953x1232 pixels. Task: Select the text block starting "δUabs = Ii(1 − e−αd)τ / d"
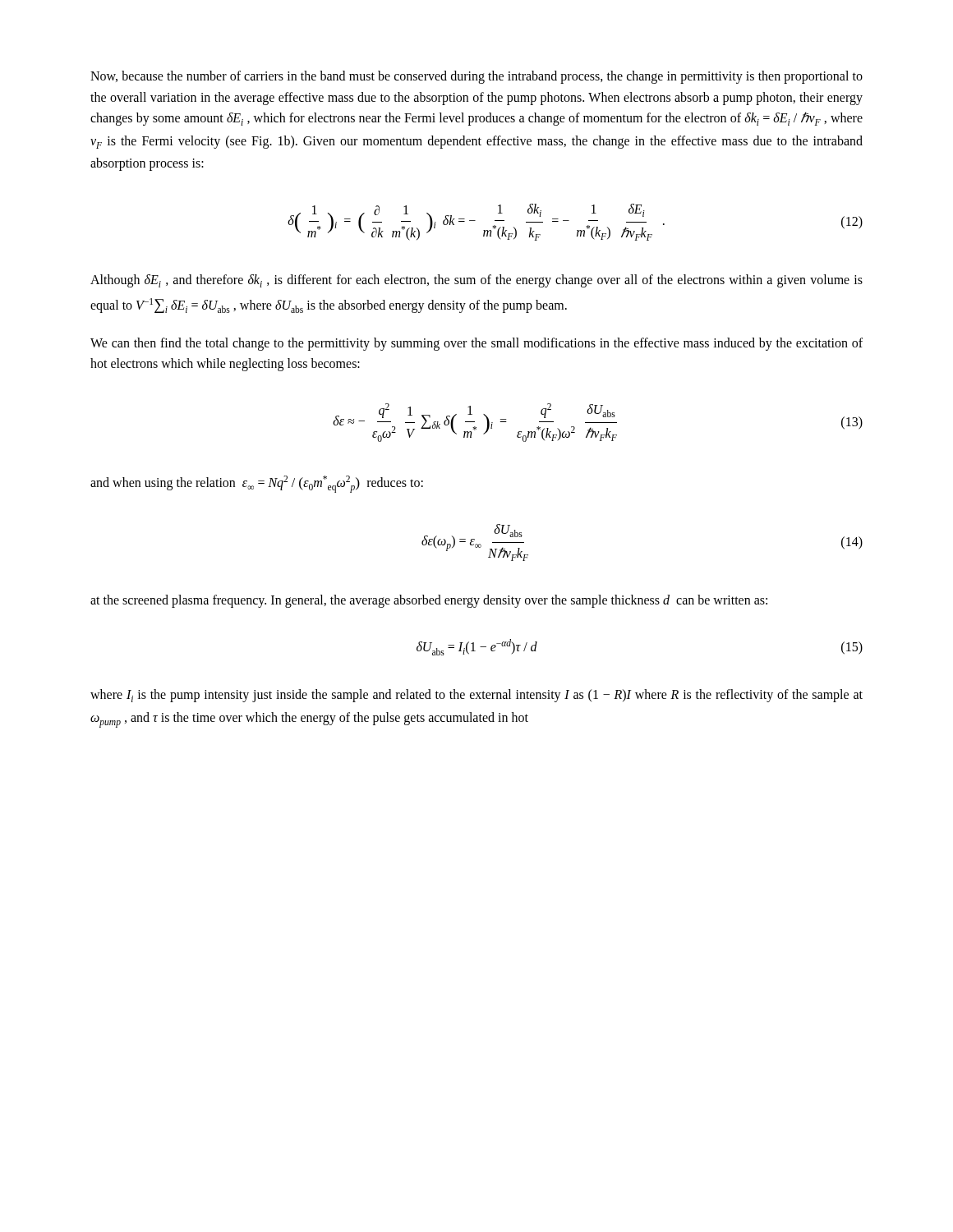pyautogui.click(x=473, y=647)
